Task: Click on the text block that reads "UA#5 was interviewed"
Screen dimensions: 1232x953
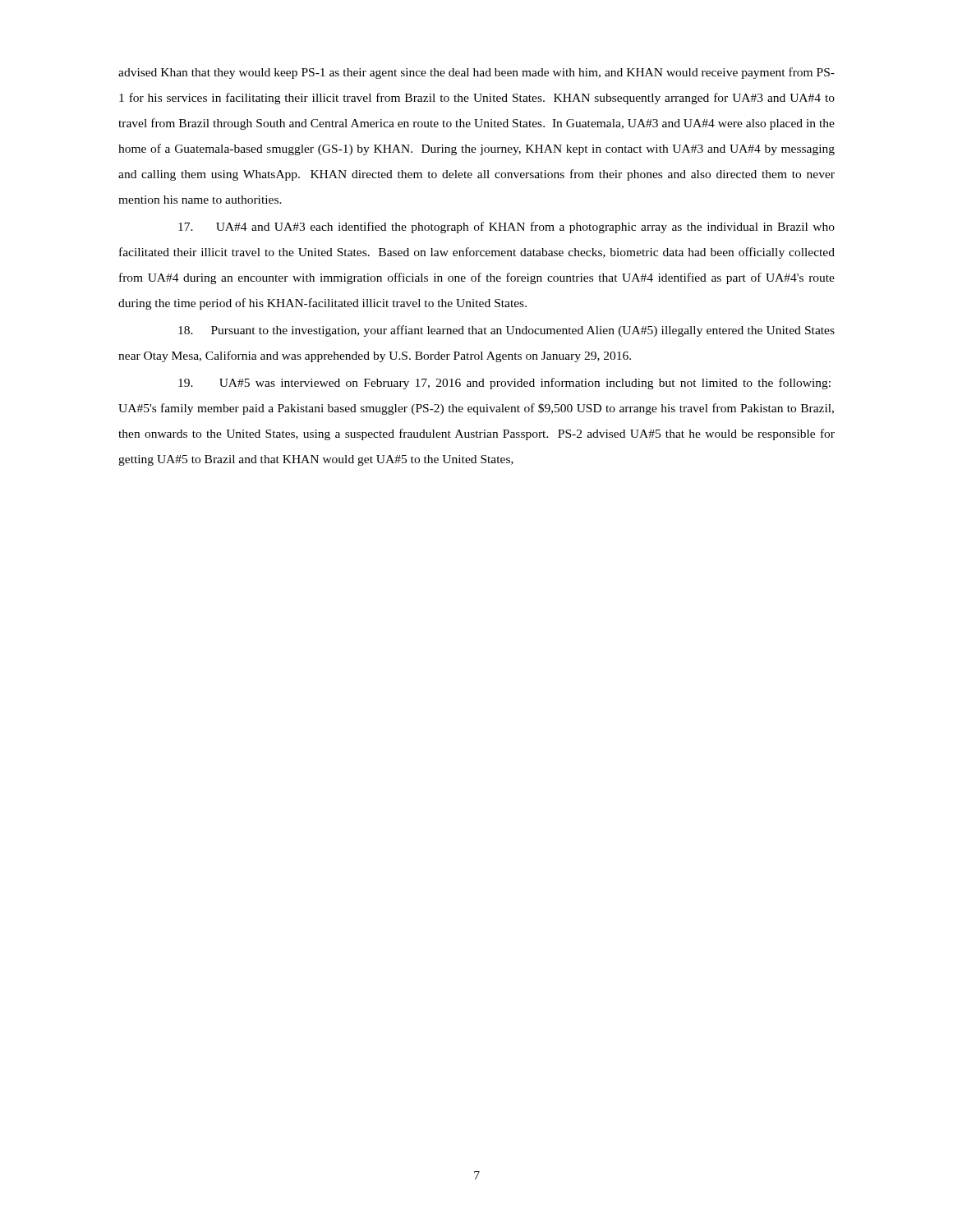Action: point(476,421)
